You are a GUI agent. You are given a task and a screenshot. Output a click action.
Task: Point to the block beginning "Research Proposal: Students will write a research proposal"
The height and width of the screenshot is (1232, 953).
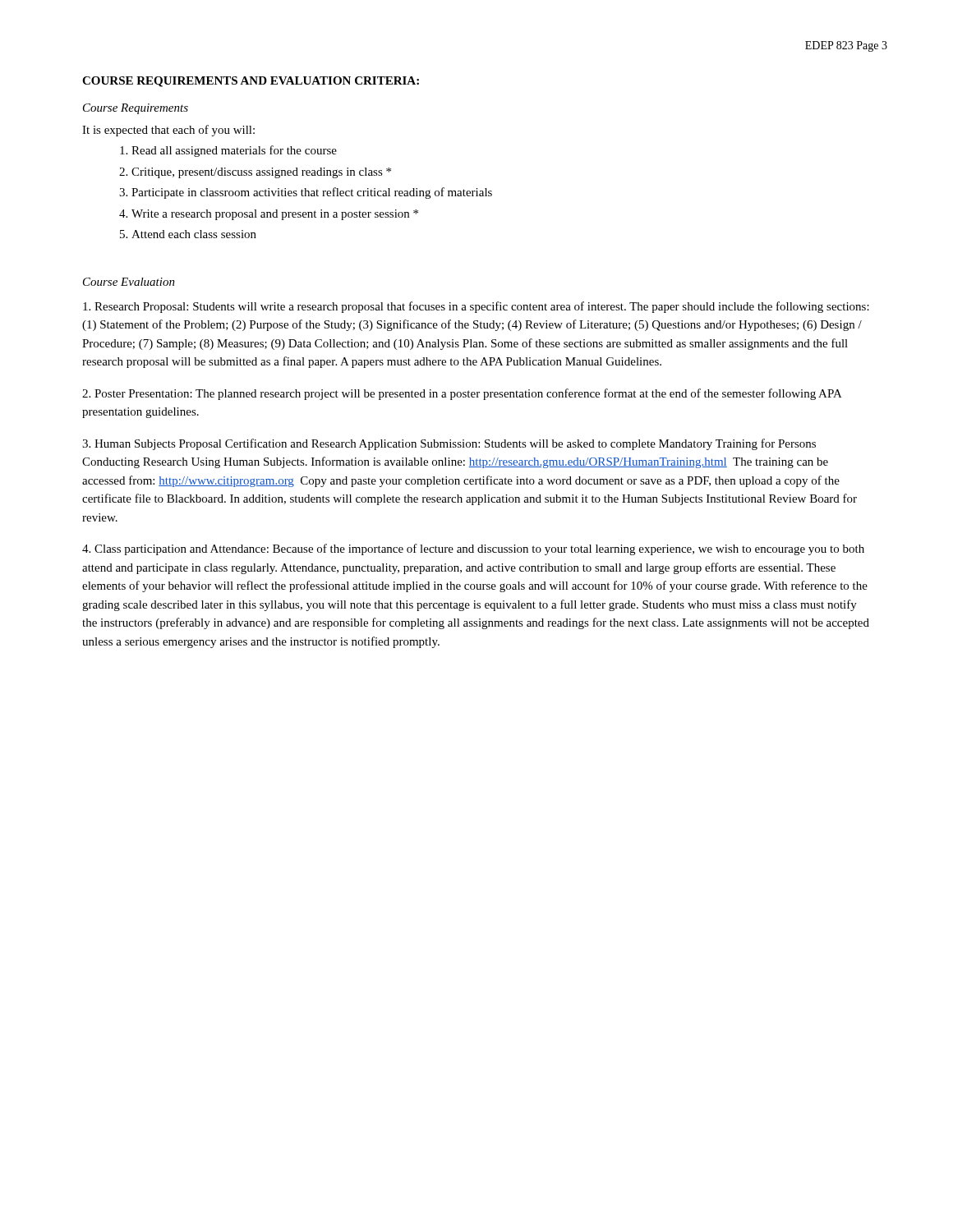476,334
